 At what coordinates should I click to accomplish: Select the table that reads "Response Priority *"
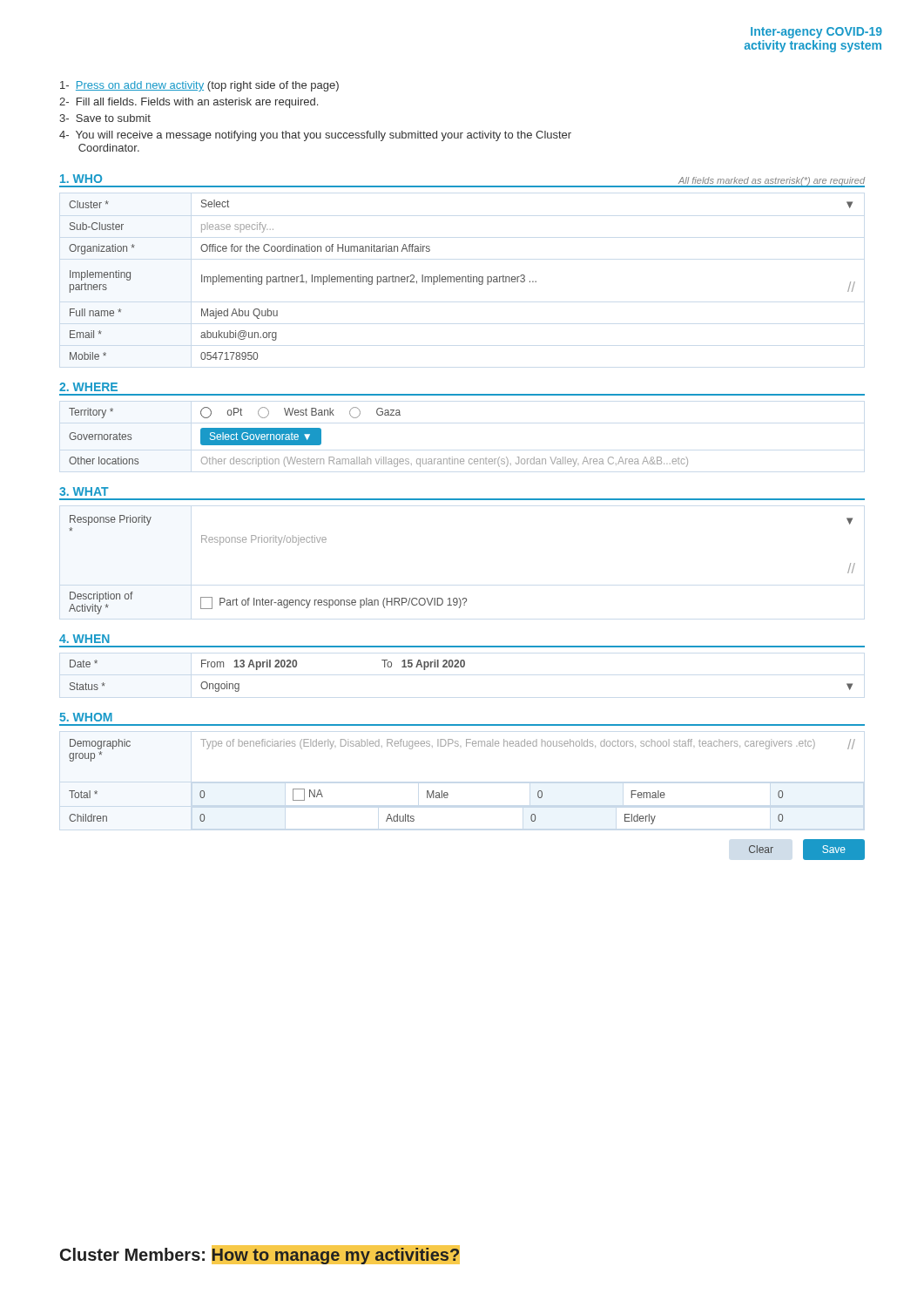point(462,563)
